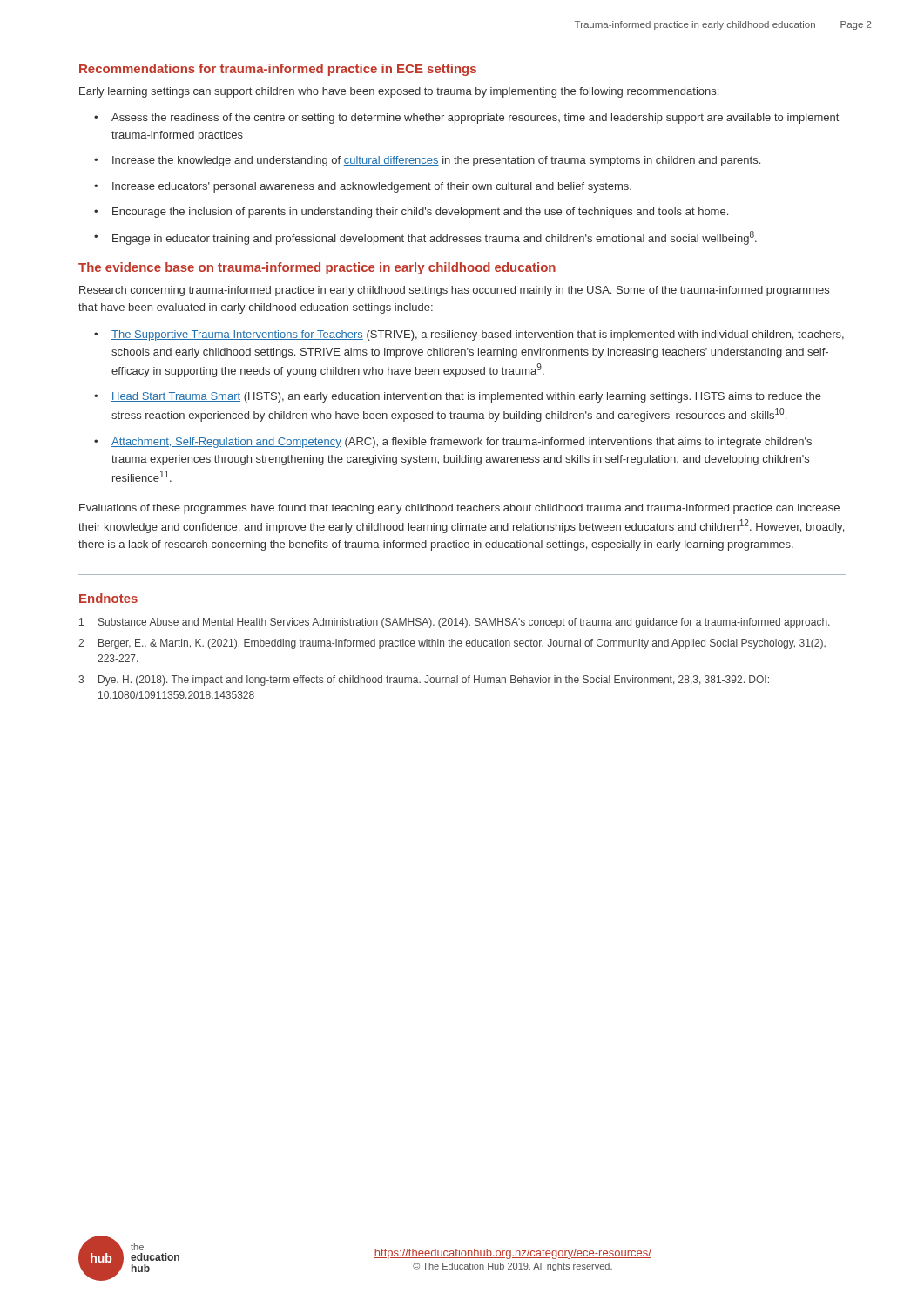Select the text block starting "Evaluations of these programmes"

(x=462, y=526)
